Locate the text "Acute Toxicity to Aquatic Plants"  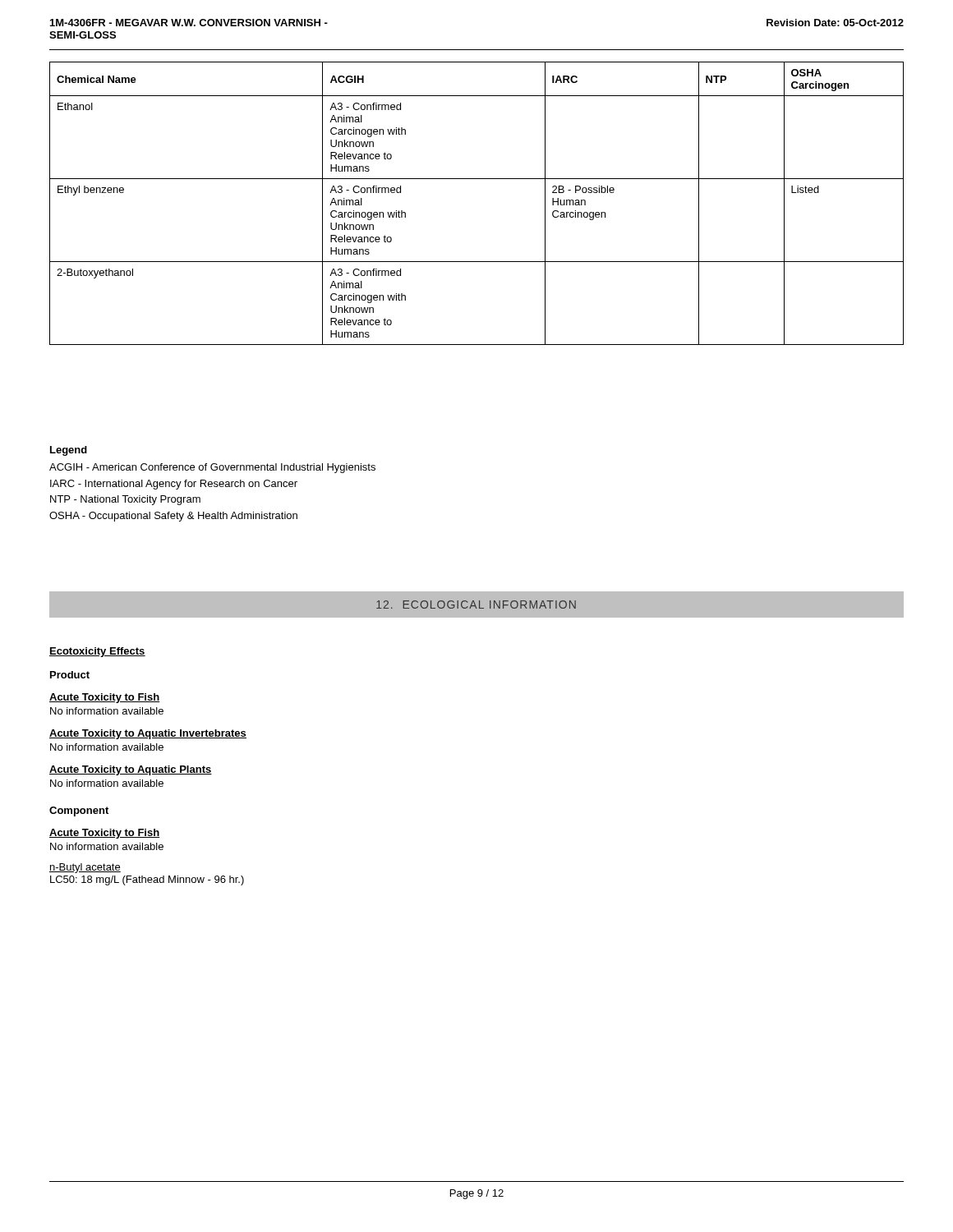click(x=130, y=769)
